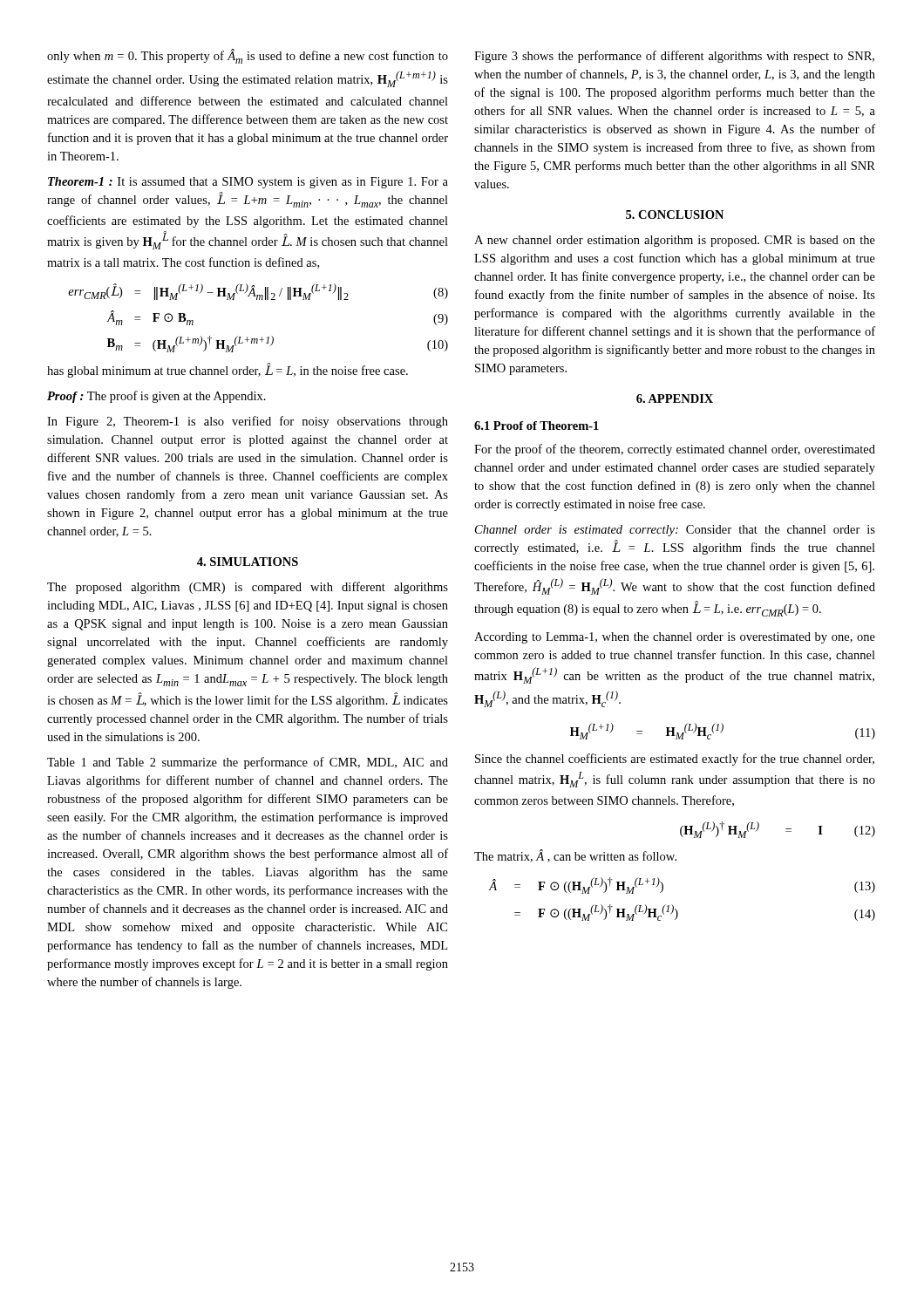Click on the element starting "only when m = 0. This property"
The image size is (924, 1308).
tap(248, 106)
